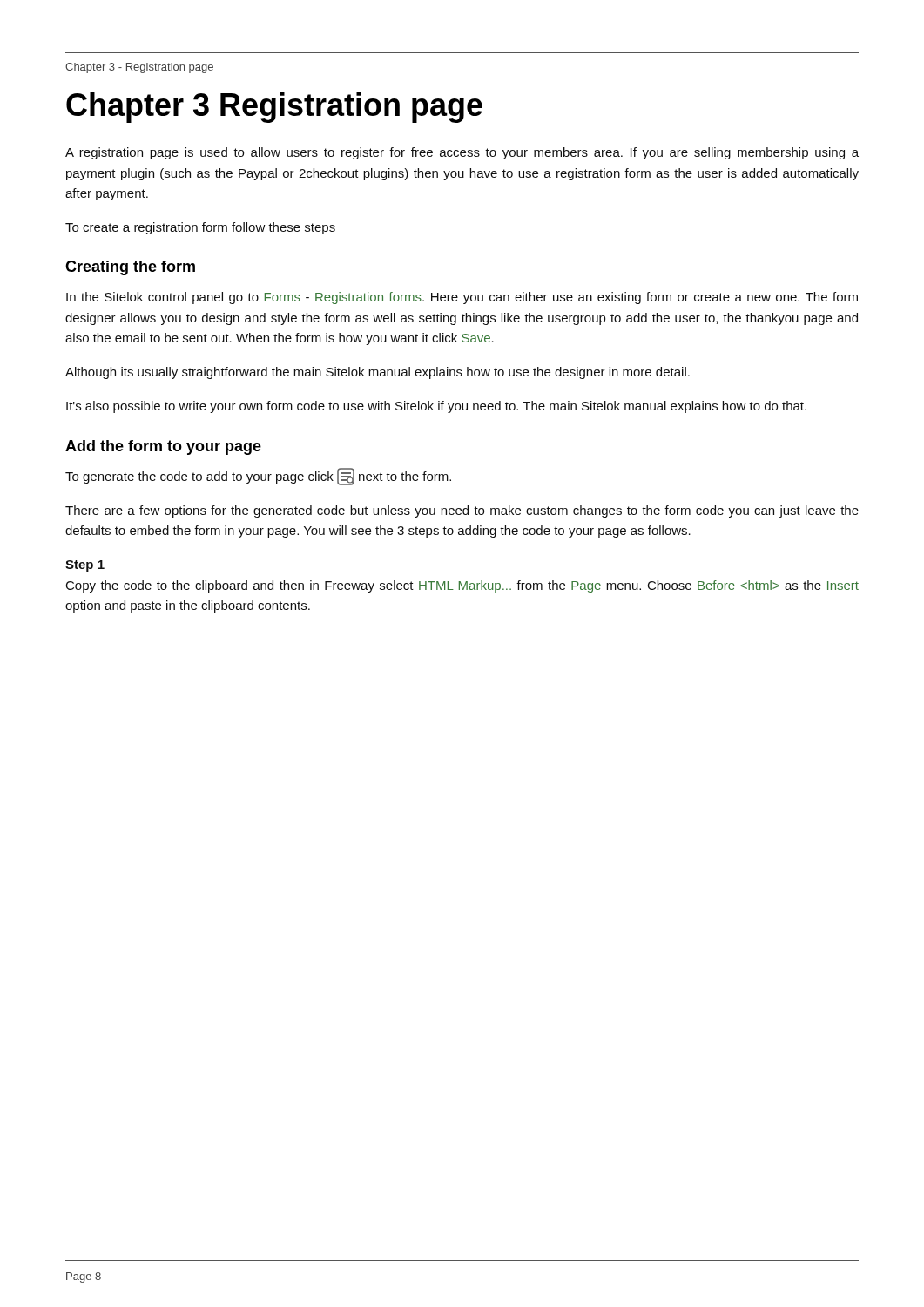Click on the text block that reads "A registration page is used to allow users"

click(x=462, y=173)
